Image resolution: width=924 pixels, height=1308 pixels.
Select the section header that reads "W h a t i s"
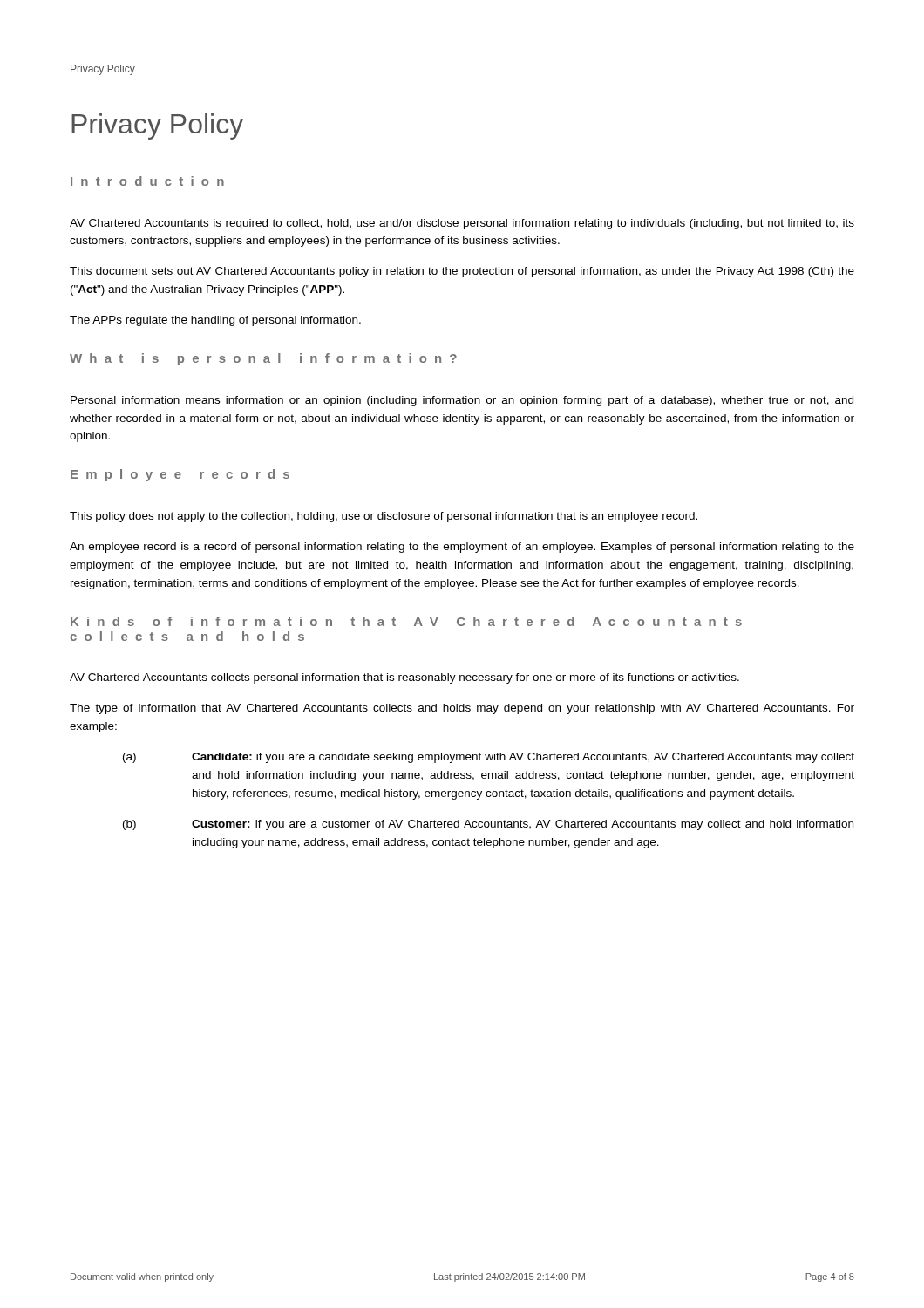tap(264, 358)
